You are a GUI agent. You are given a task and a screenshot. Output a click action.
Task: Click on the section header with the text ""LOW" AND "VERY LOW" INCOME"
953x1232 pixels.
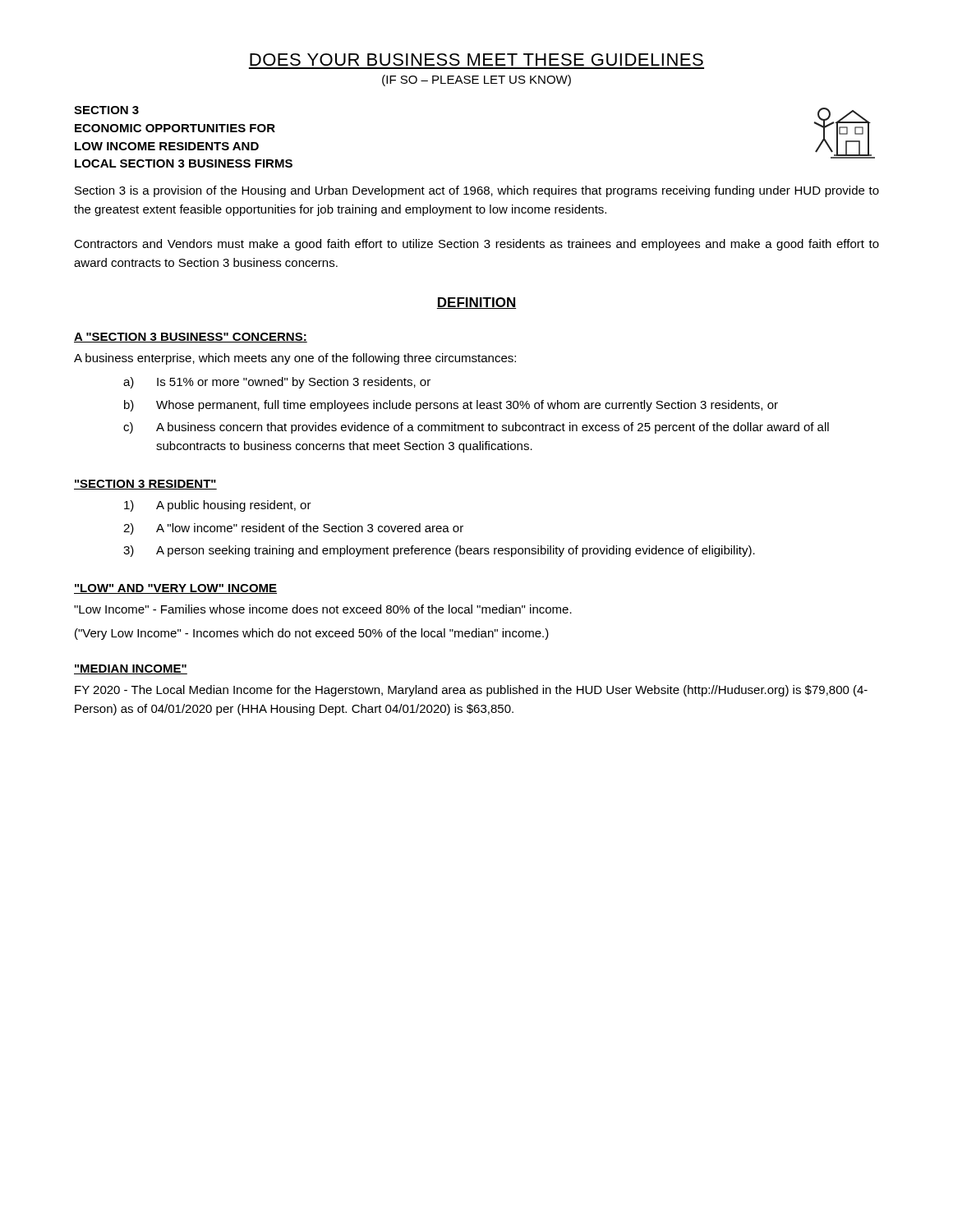pos(175,588)
